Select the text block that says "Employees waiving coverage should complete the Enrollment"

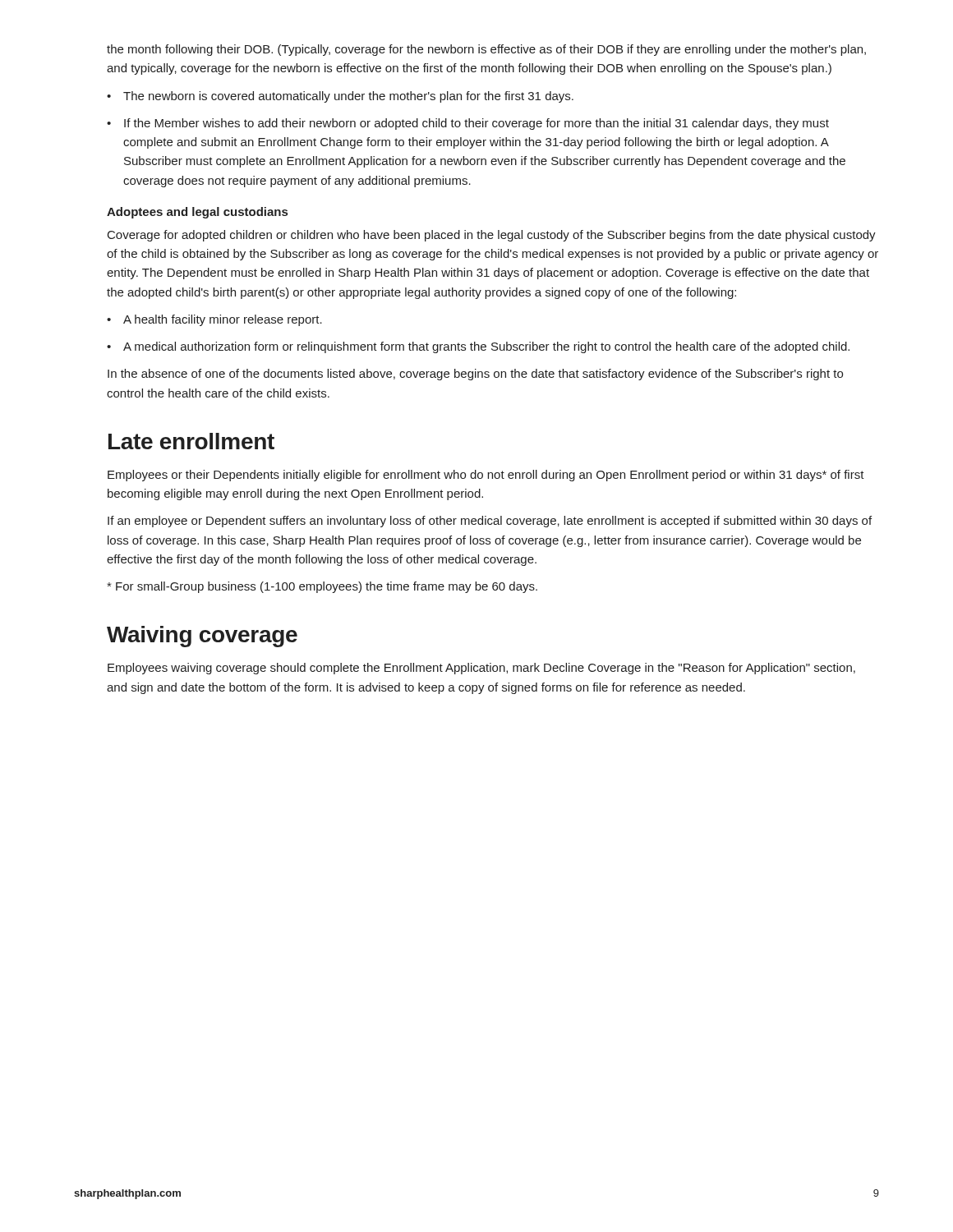[481, 677]
